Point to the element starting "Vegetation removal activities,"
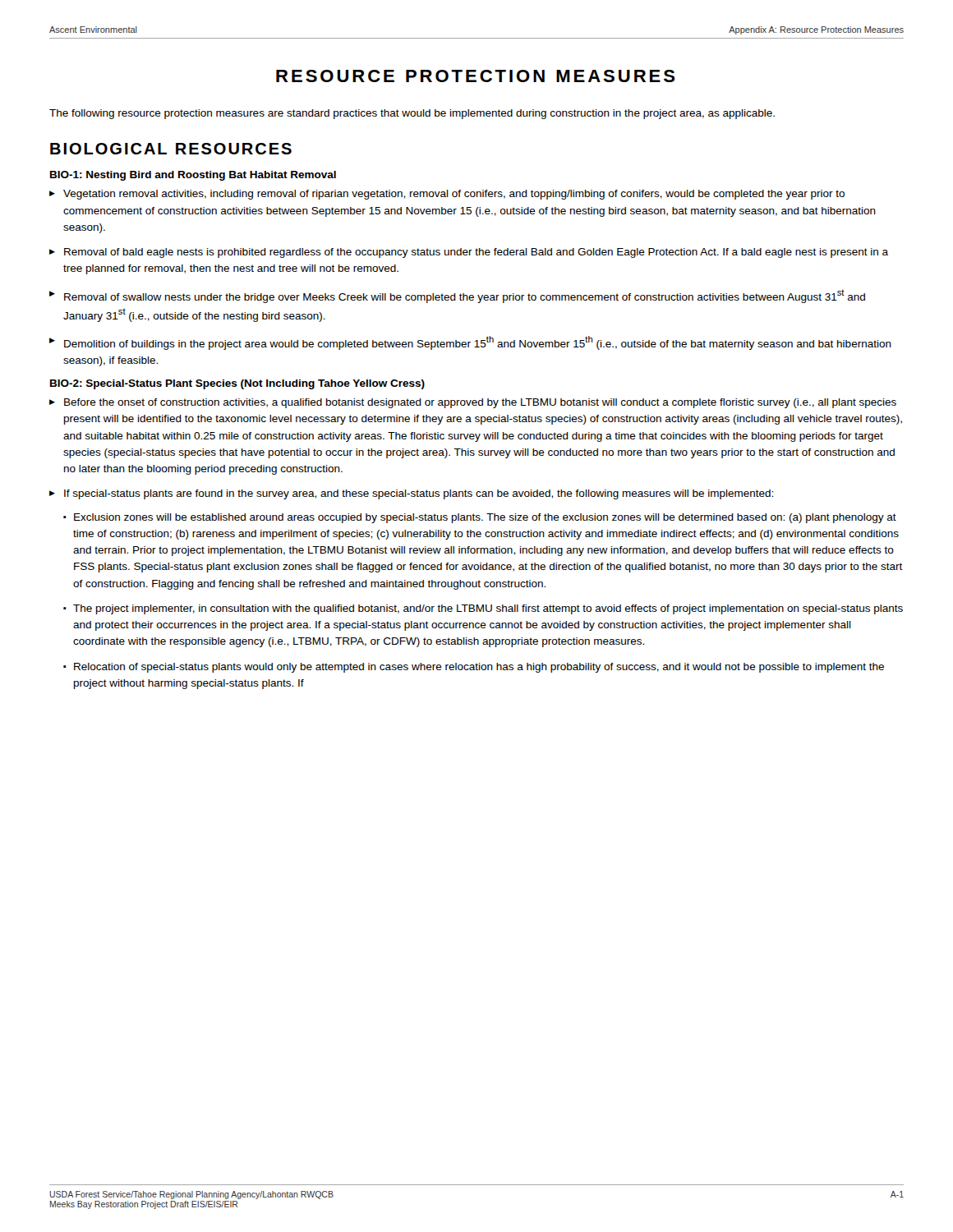This screenshot has width=953, height=1232. (x=484, y=211)
